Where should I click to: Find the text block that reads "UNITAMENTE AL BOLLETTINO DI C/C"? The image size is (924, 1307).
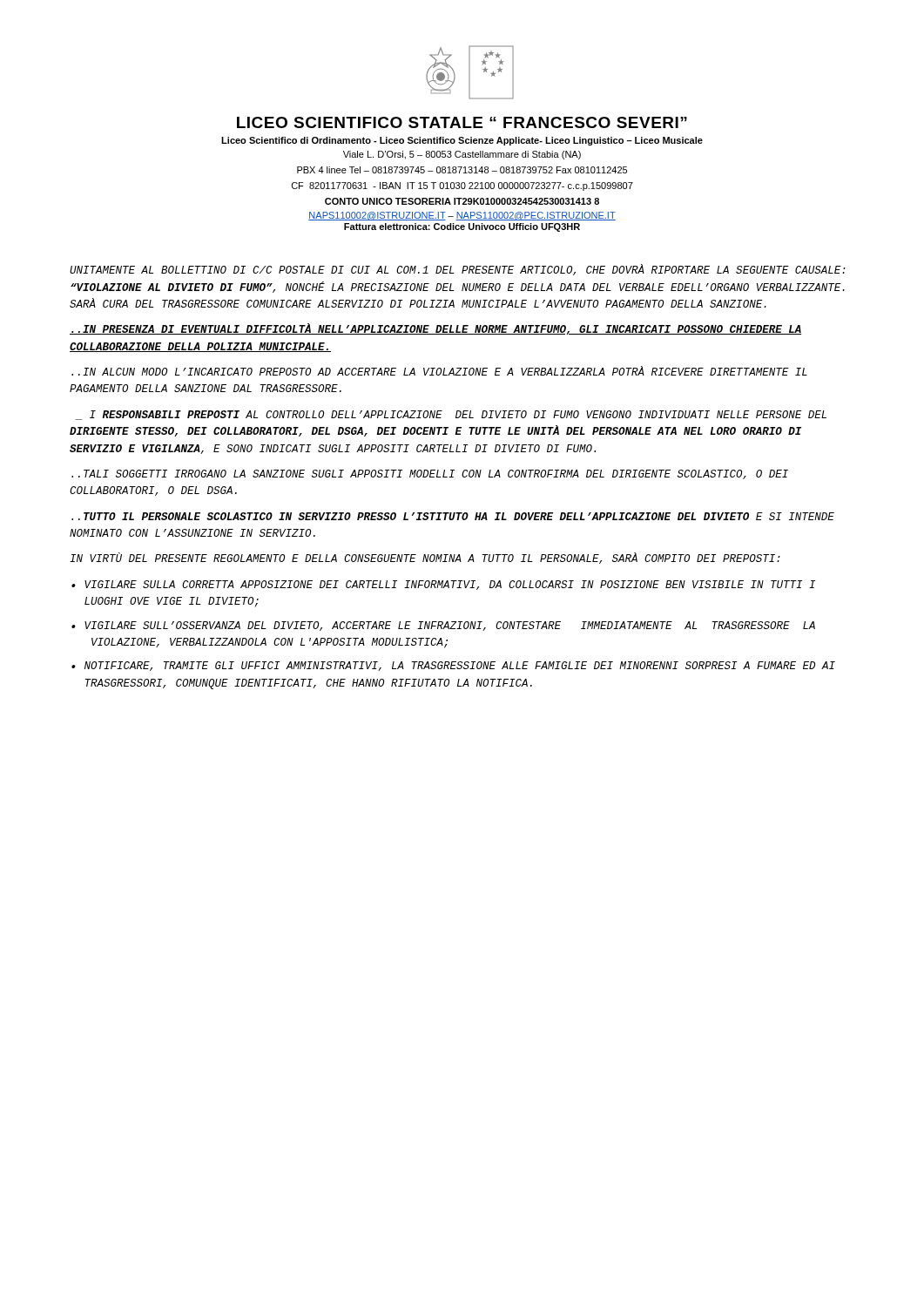pyautogui.click(x=462, y=289)
